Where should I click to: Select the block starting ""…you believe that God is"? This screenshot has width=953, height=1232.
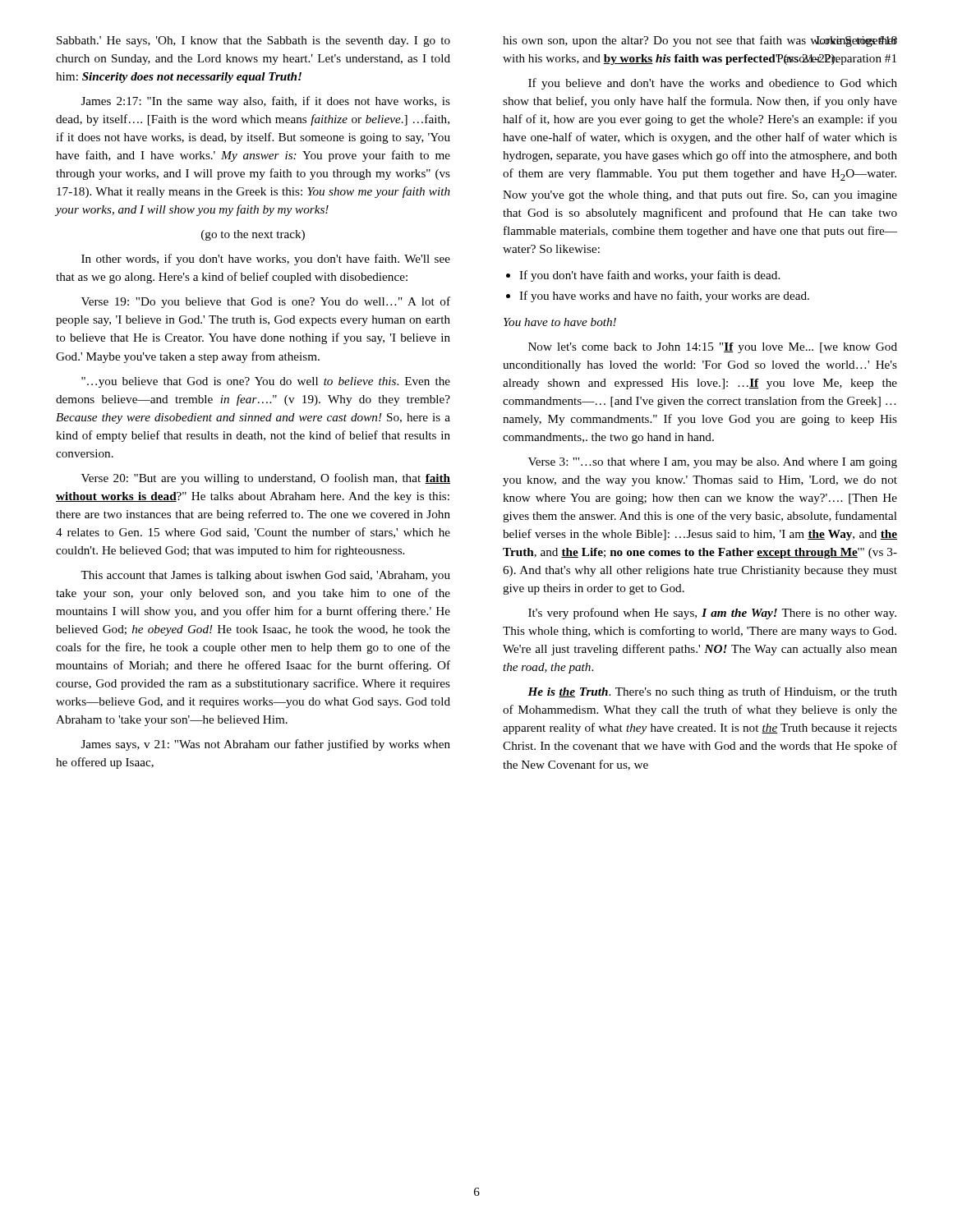tap(253, 417)
